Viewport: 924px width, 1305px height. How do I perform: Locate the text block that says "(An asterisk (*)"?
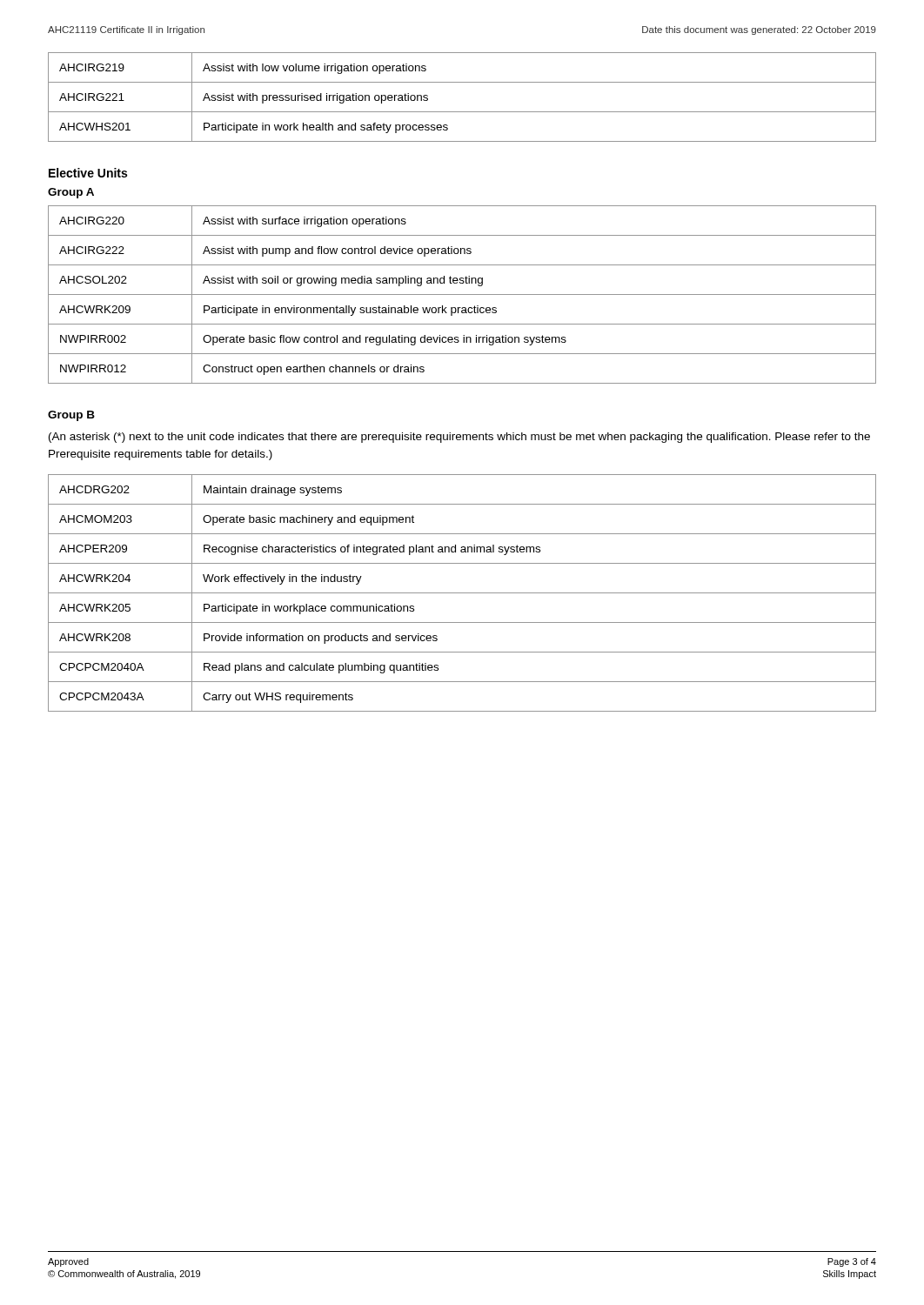pyautogui.click(x=459, y=445)
